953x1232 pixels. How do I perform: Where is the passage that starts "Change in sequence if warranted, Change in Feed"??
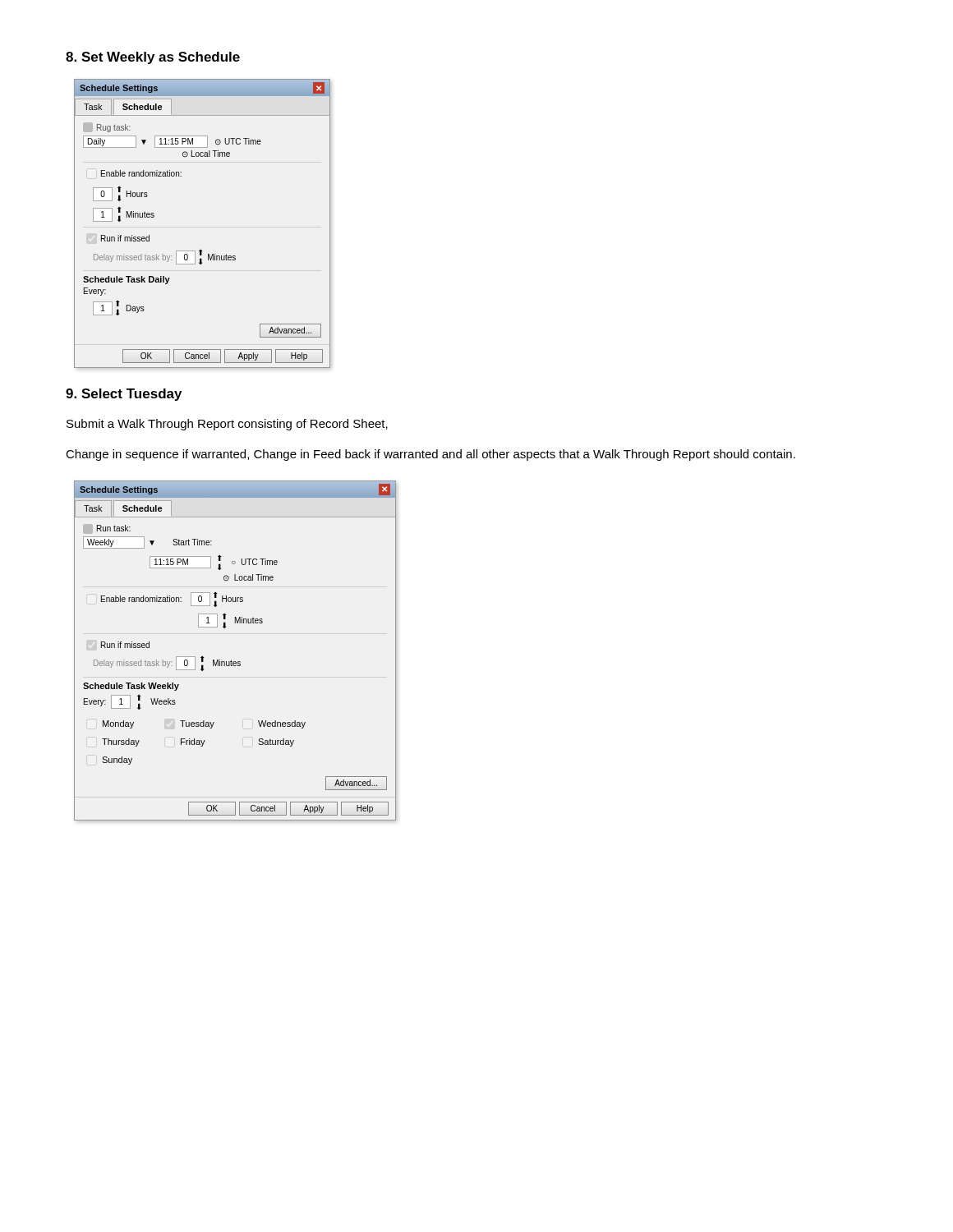pyautogui.click(x=431, y=454)
